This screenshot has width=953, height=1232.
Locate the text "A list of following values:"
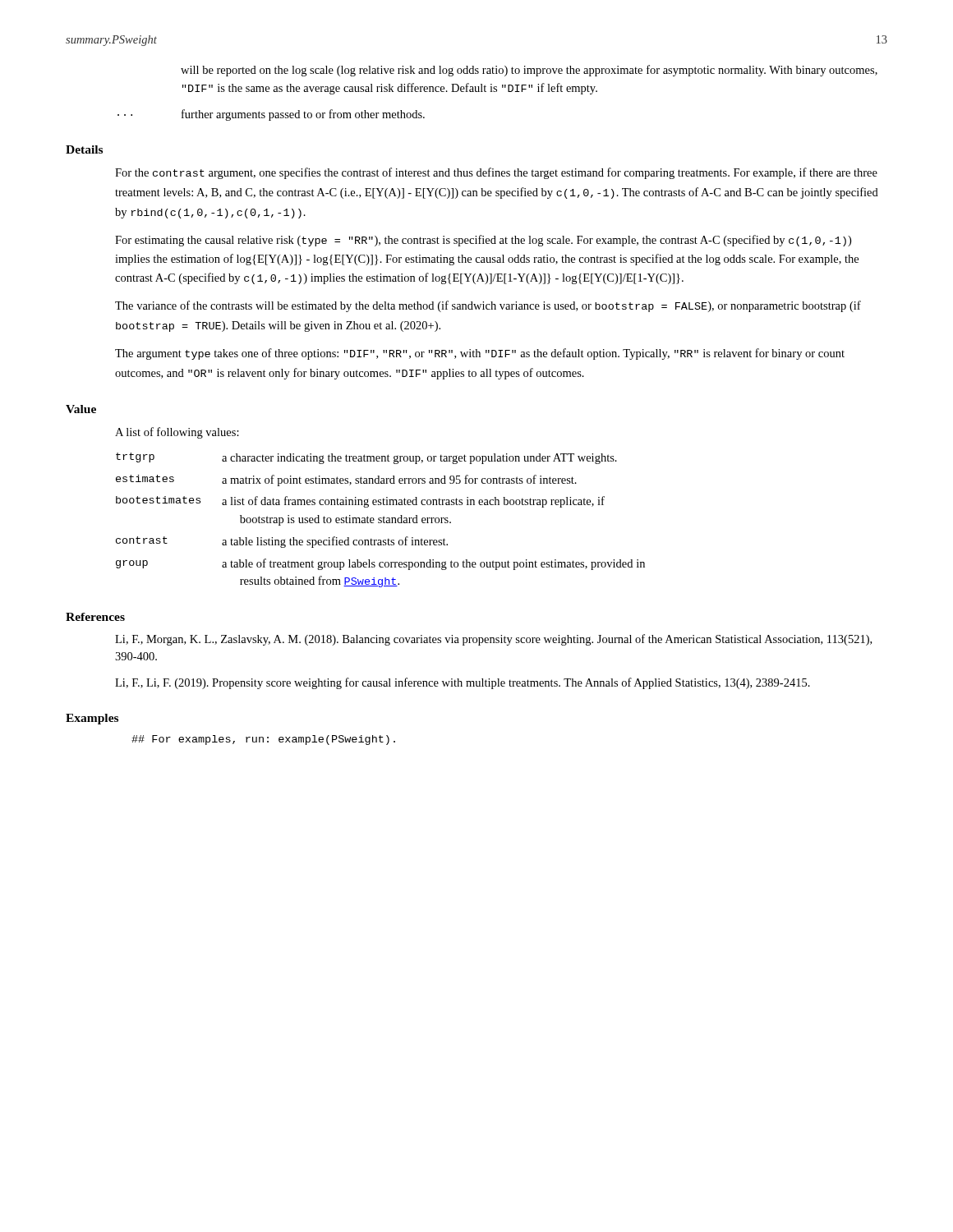coord(177,432)
